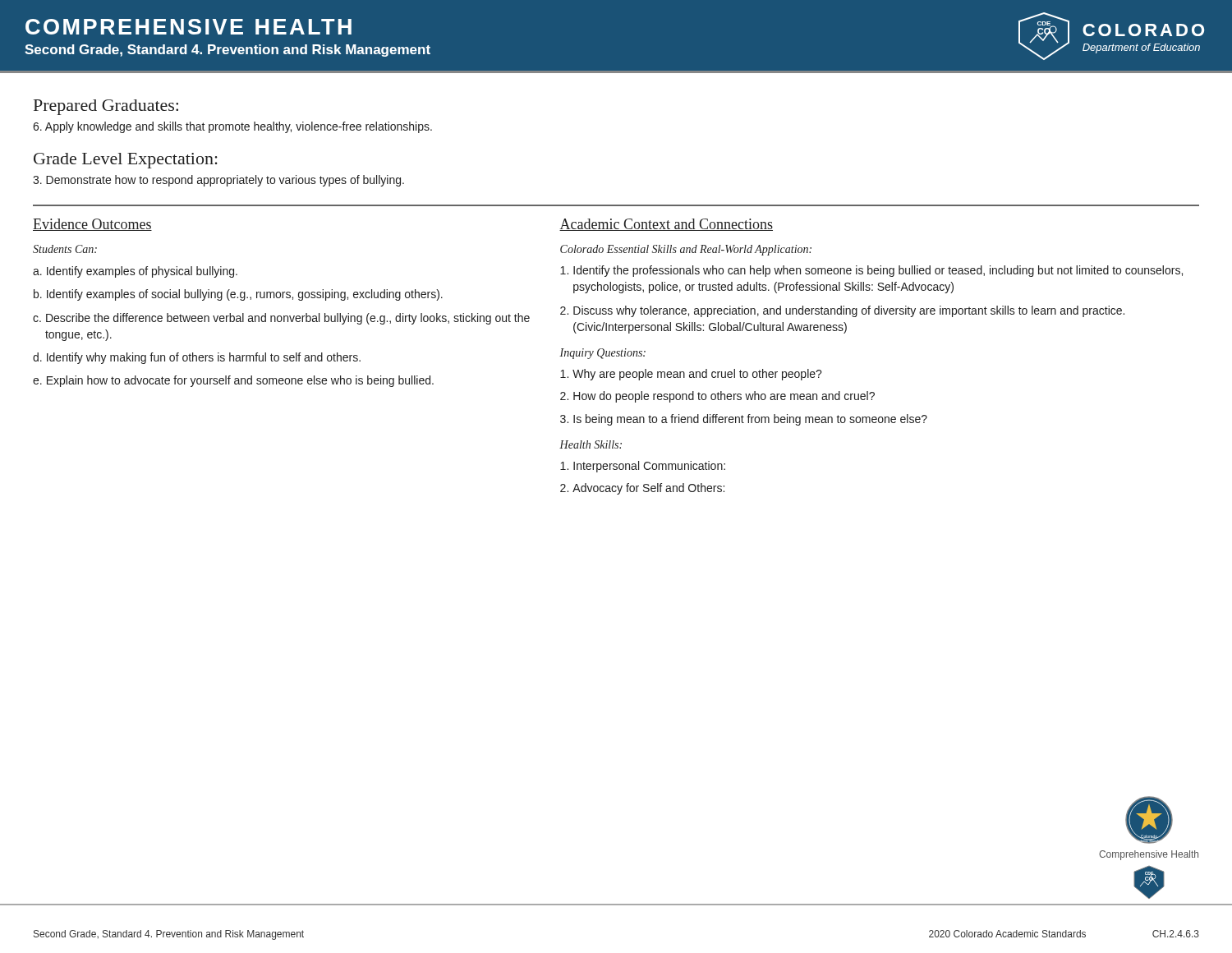The image size is (1232, 953).
Task: Click on the list item that reads "d.Identify why making fun of others is"
Action: pos(197,358)
